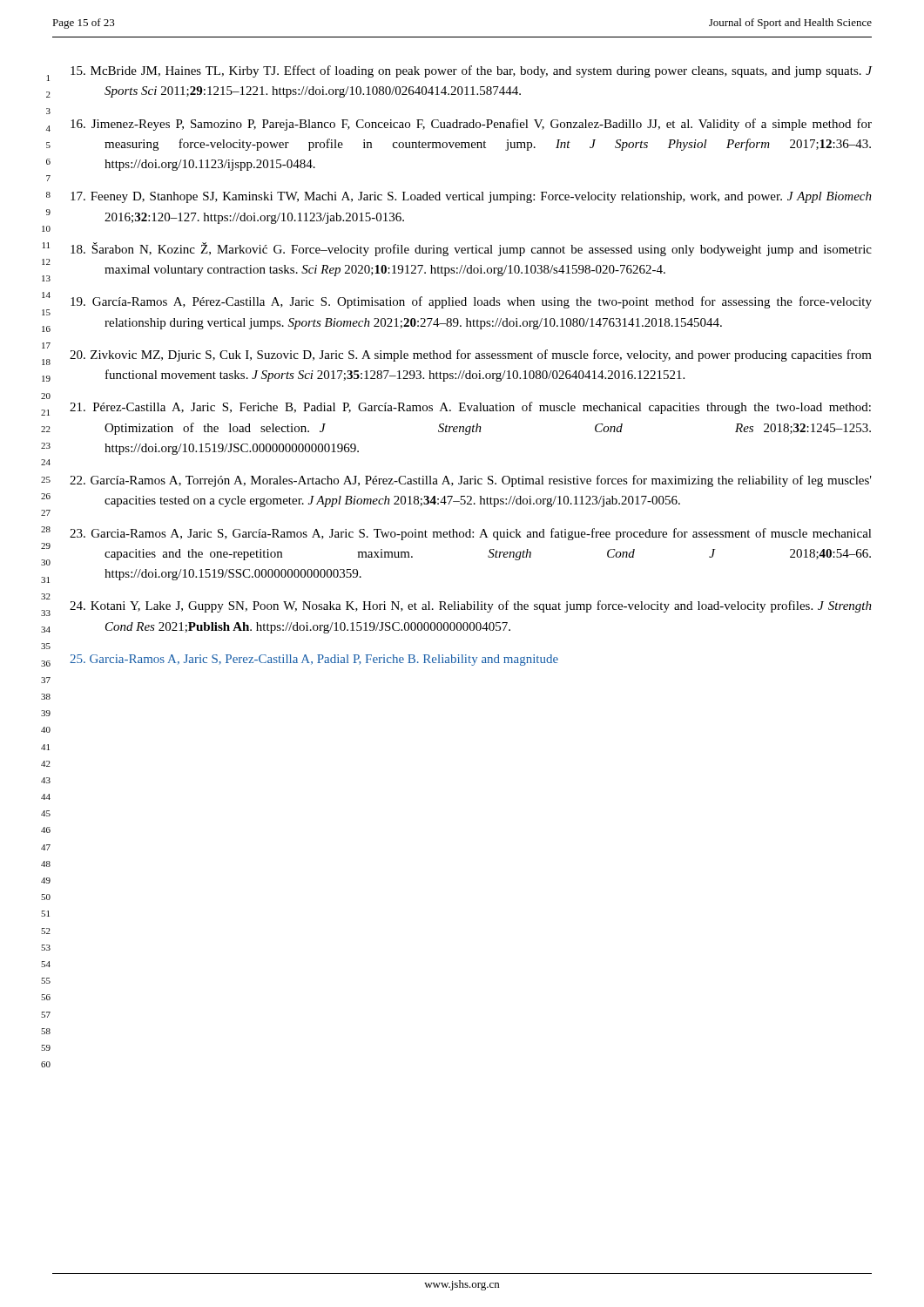
Task: Locate the list item with the text "16. Jimenez-Reyes P, Samozino P, Pareja-Blanco"
Action: point(471,144)
